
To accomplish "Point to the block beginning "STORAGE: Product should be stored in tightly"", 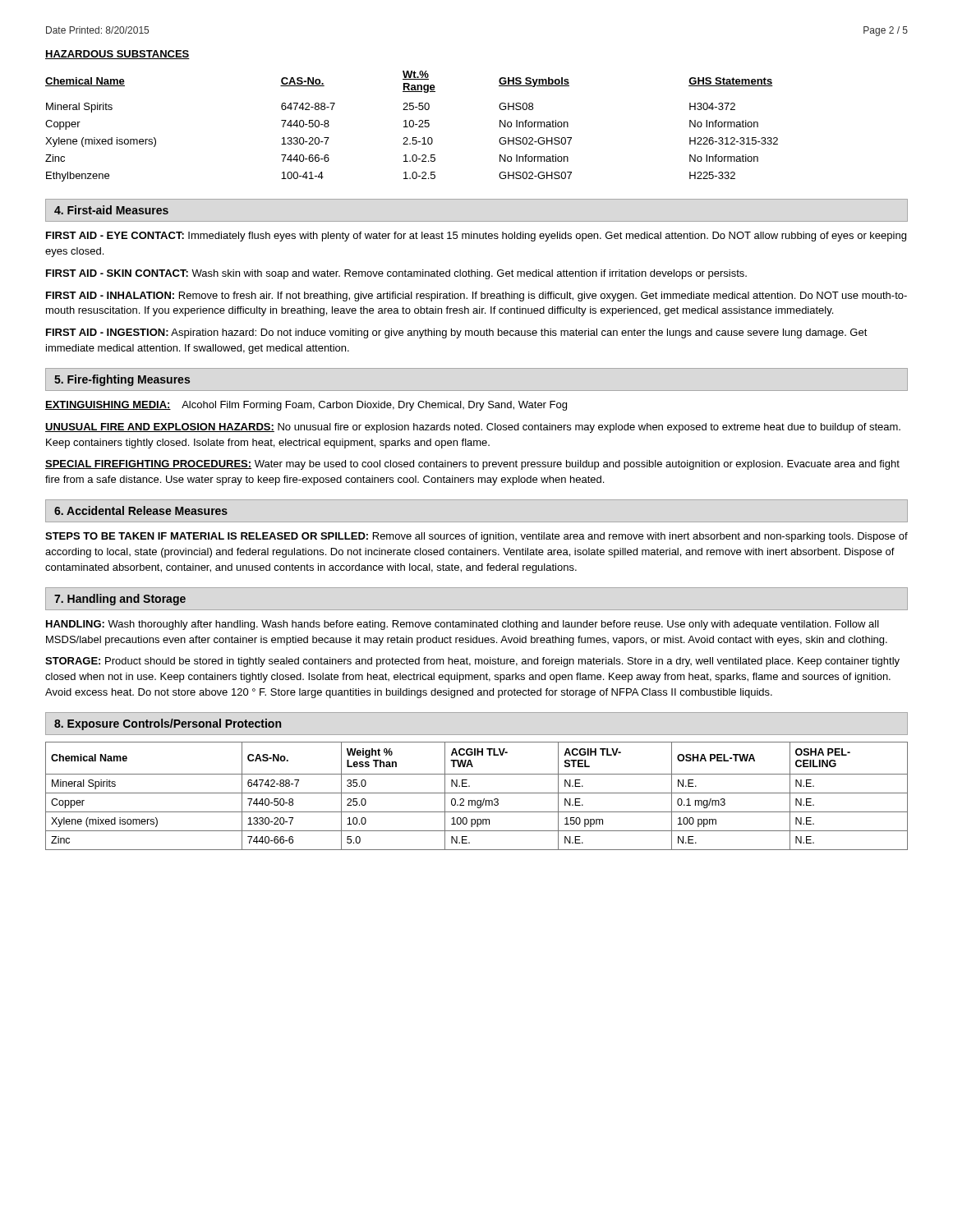I will click(472, 677).
